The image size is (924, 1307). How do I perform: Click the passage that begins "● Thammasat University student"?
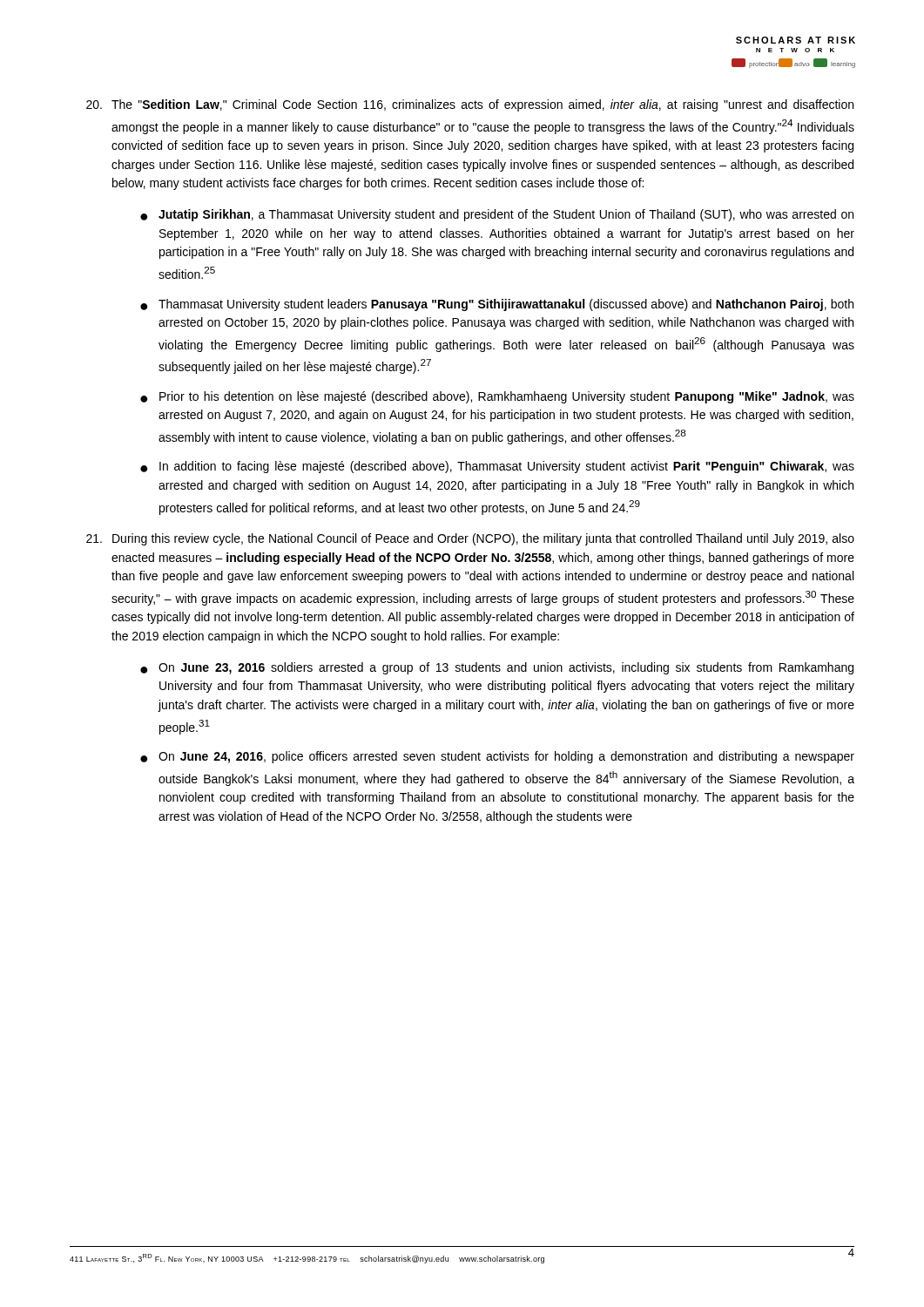pos(497,336)
